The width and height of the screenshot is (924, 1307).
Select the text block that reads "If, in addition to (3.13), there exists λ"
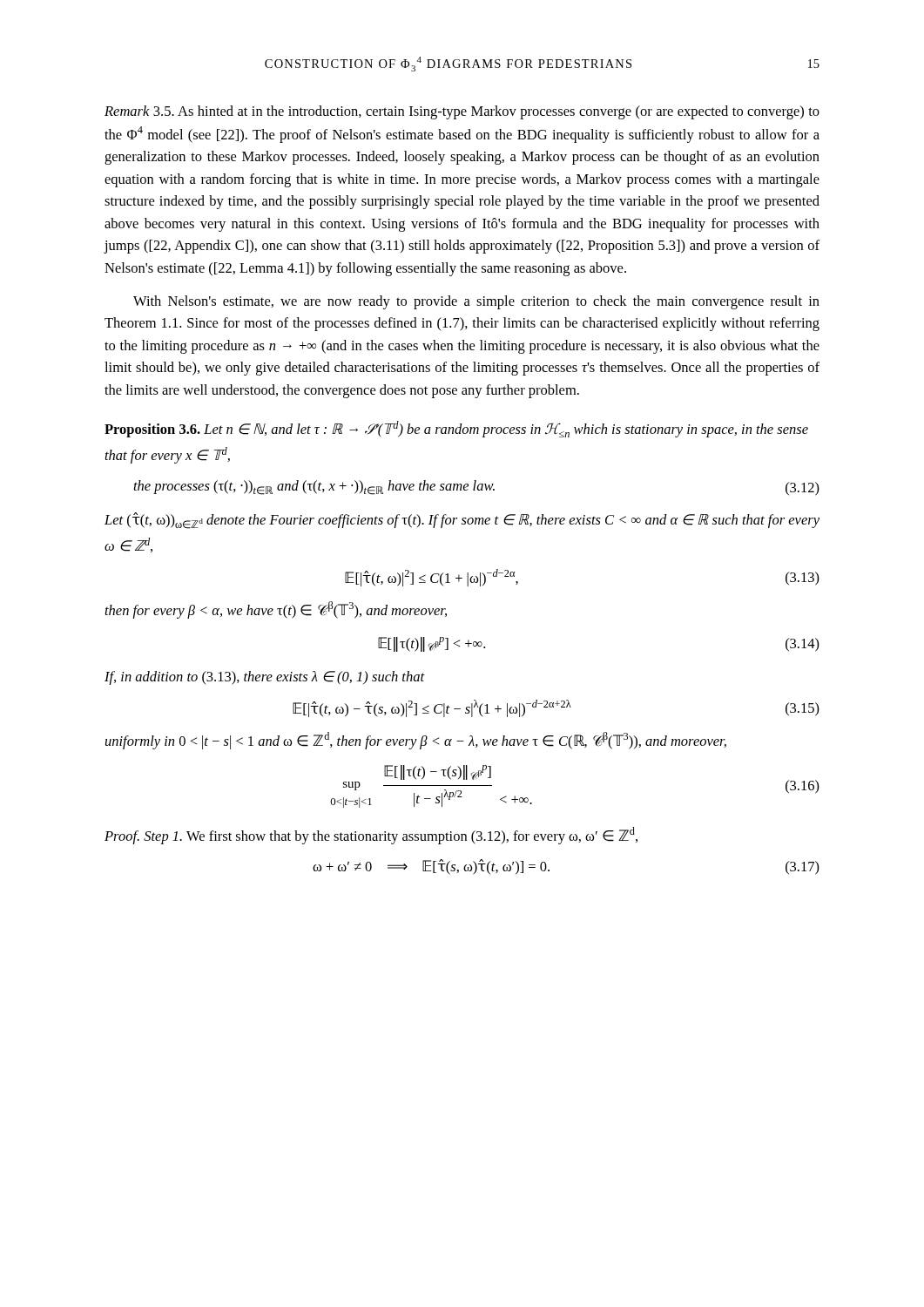(264, 676)
